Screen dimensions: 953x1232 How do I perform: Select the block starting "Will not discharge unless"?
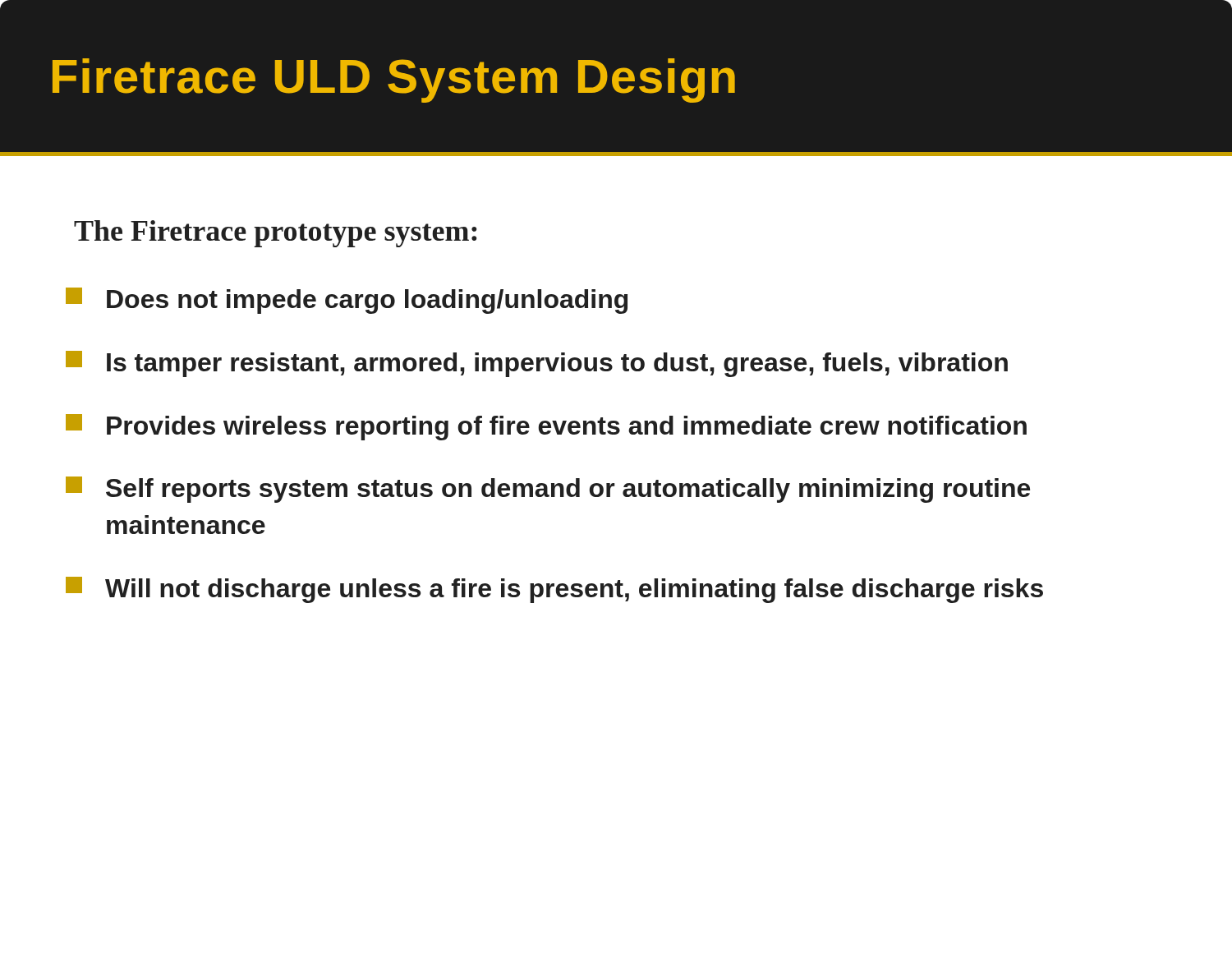(616, 589)
